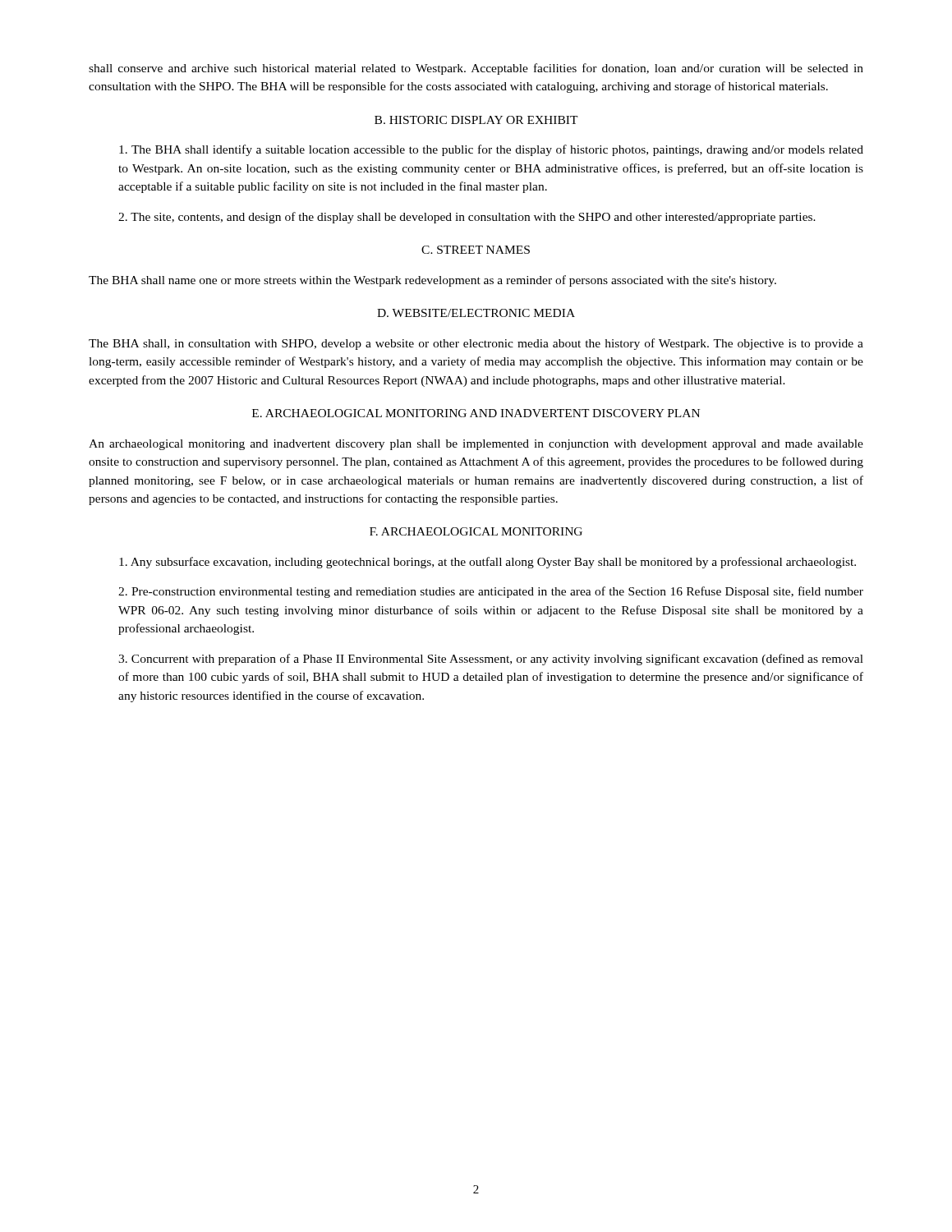Navigate to the region starting "D. WEBSITE/ELECTRONIC MEDIA"

tap(476, 313)
